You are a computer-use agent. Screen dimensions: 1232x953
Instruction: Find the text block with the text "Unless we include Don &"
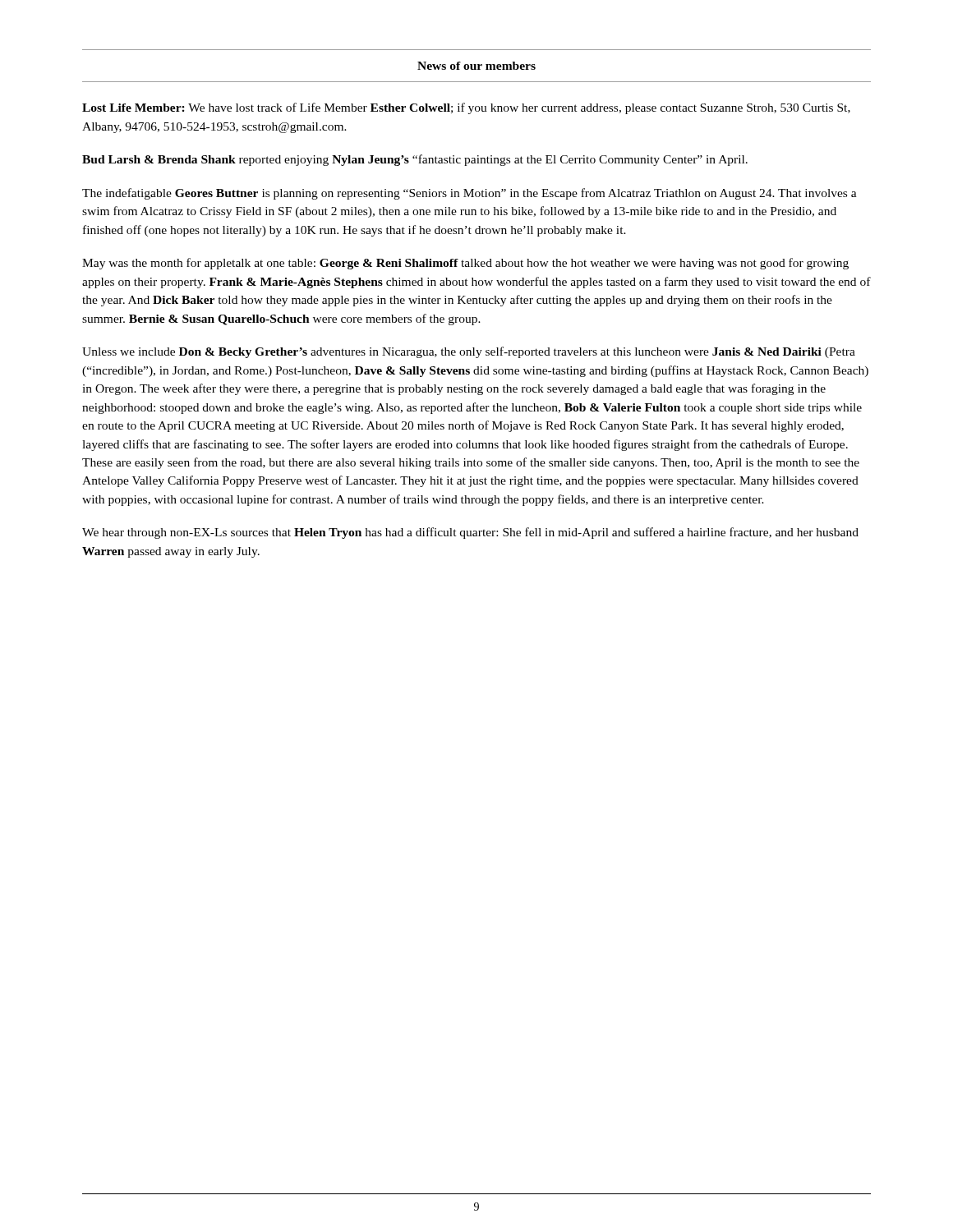coord(475,425)
